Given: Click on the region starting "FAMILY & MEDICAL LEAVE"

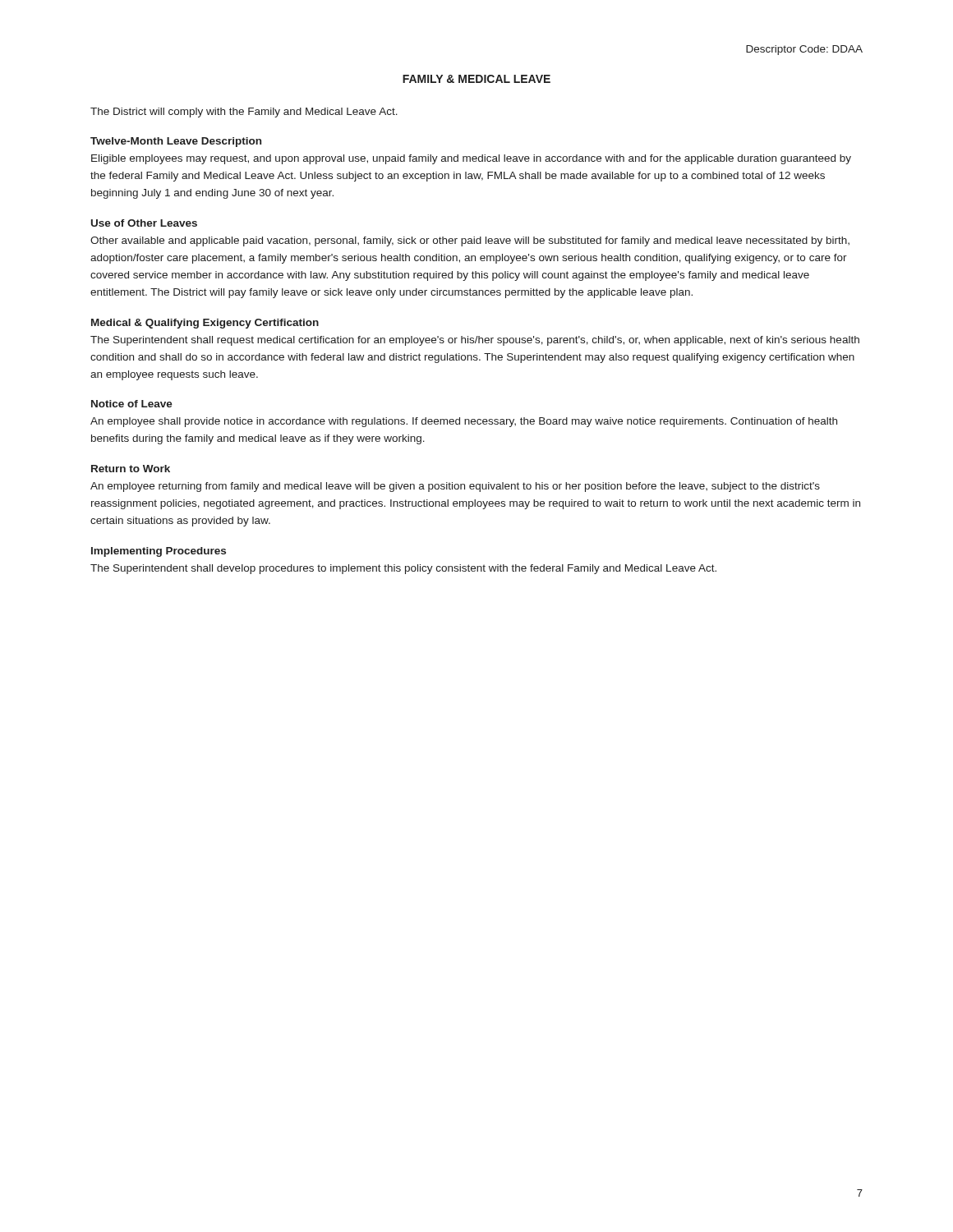Looking at the screenshot, I should point(476,79).
